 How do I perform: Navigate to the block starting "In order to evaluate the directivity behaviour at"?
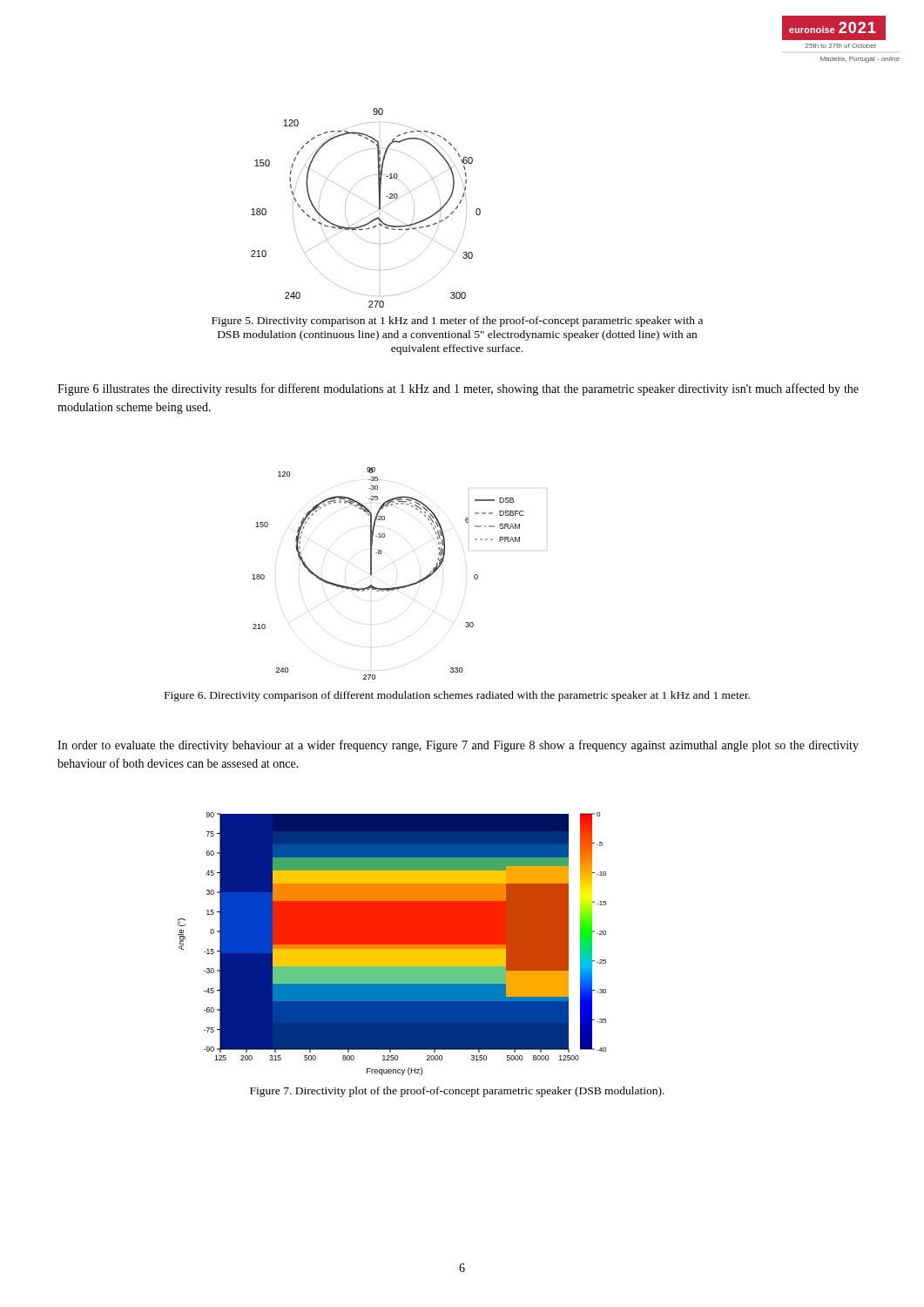[x=458, y=755]
